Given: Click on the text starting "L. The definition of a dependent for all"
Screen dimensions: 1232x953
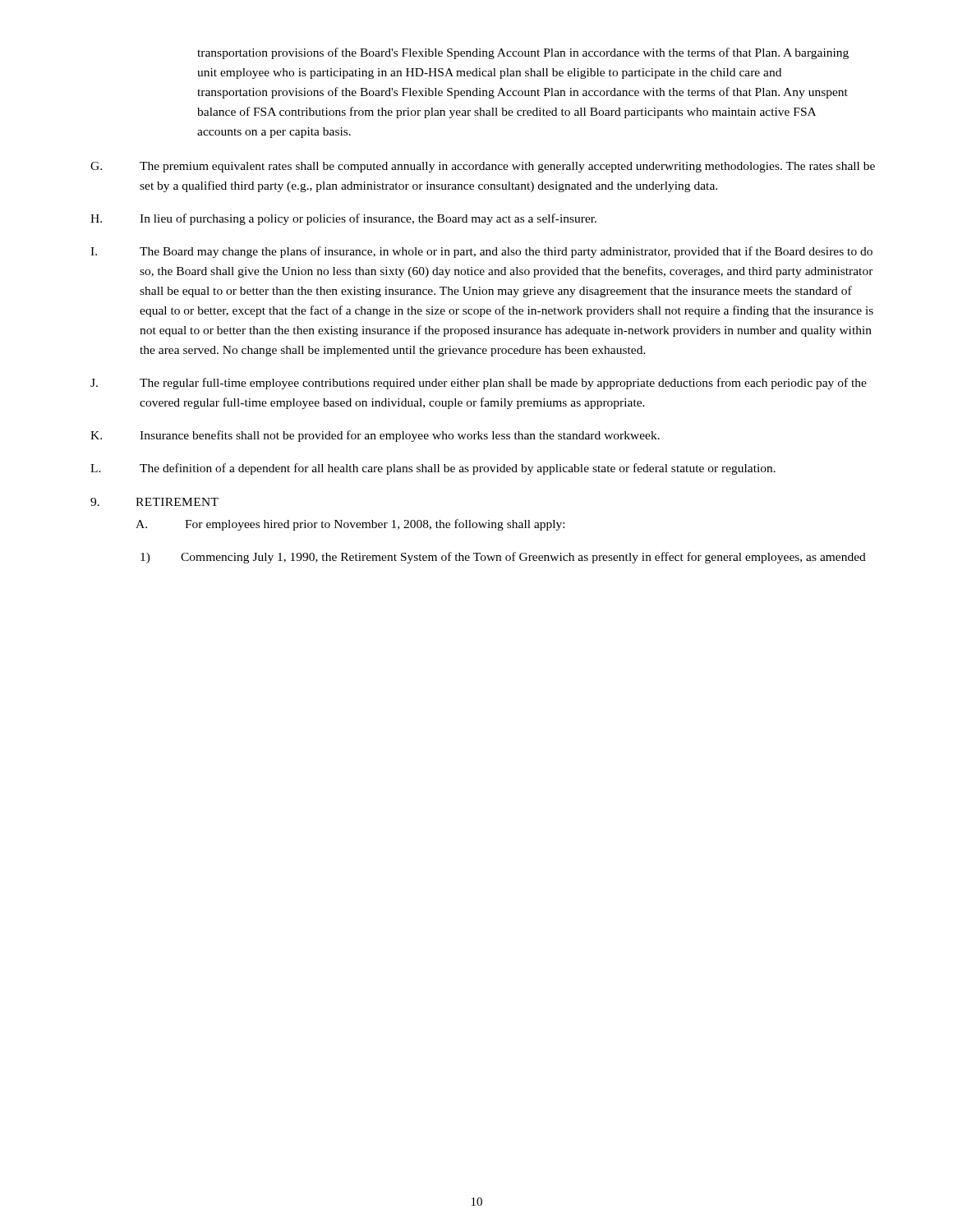Looking at the screenshot, I should click(485, 468).
